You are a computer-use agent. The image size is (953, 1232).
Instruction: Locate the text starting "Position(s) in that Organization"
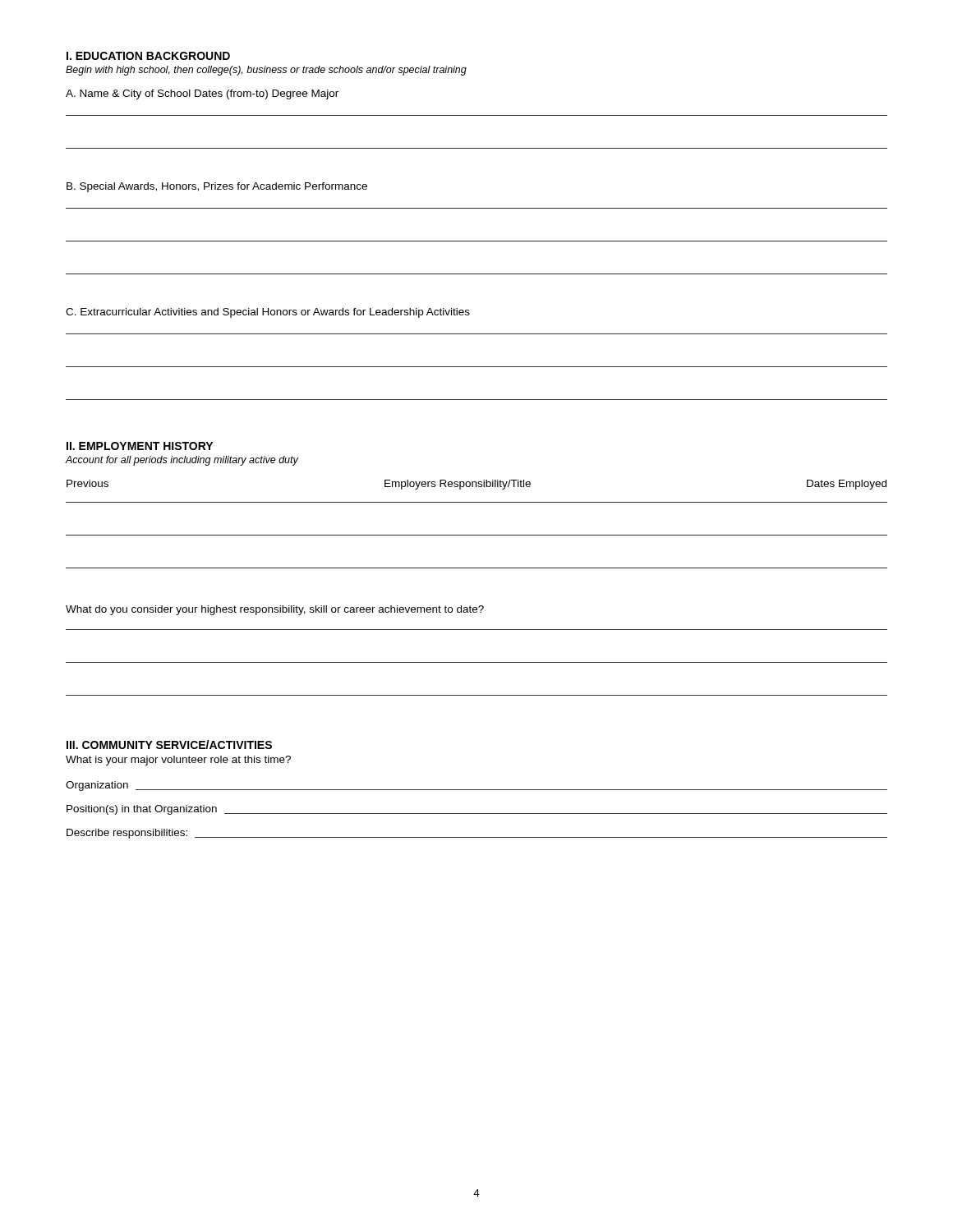476,809
